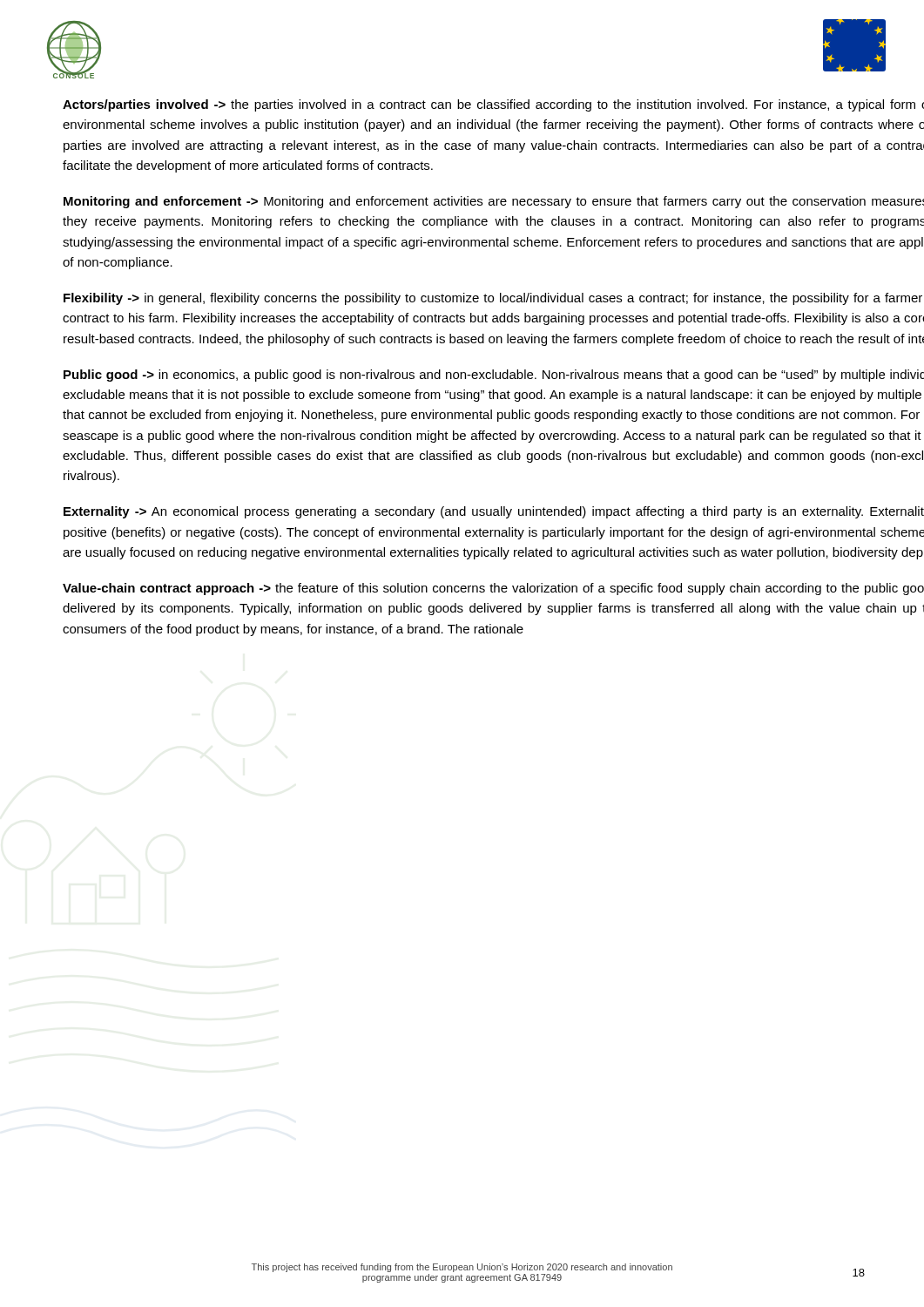The width and height of the screenshot is (924, 1307).
Task: Click on the text block that says "Monitoring and enforcement -> Monitoring and enforcement"
Action: (x=493, y=231)
